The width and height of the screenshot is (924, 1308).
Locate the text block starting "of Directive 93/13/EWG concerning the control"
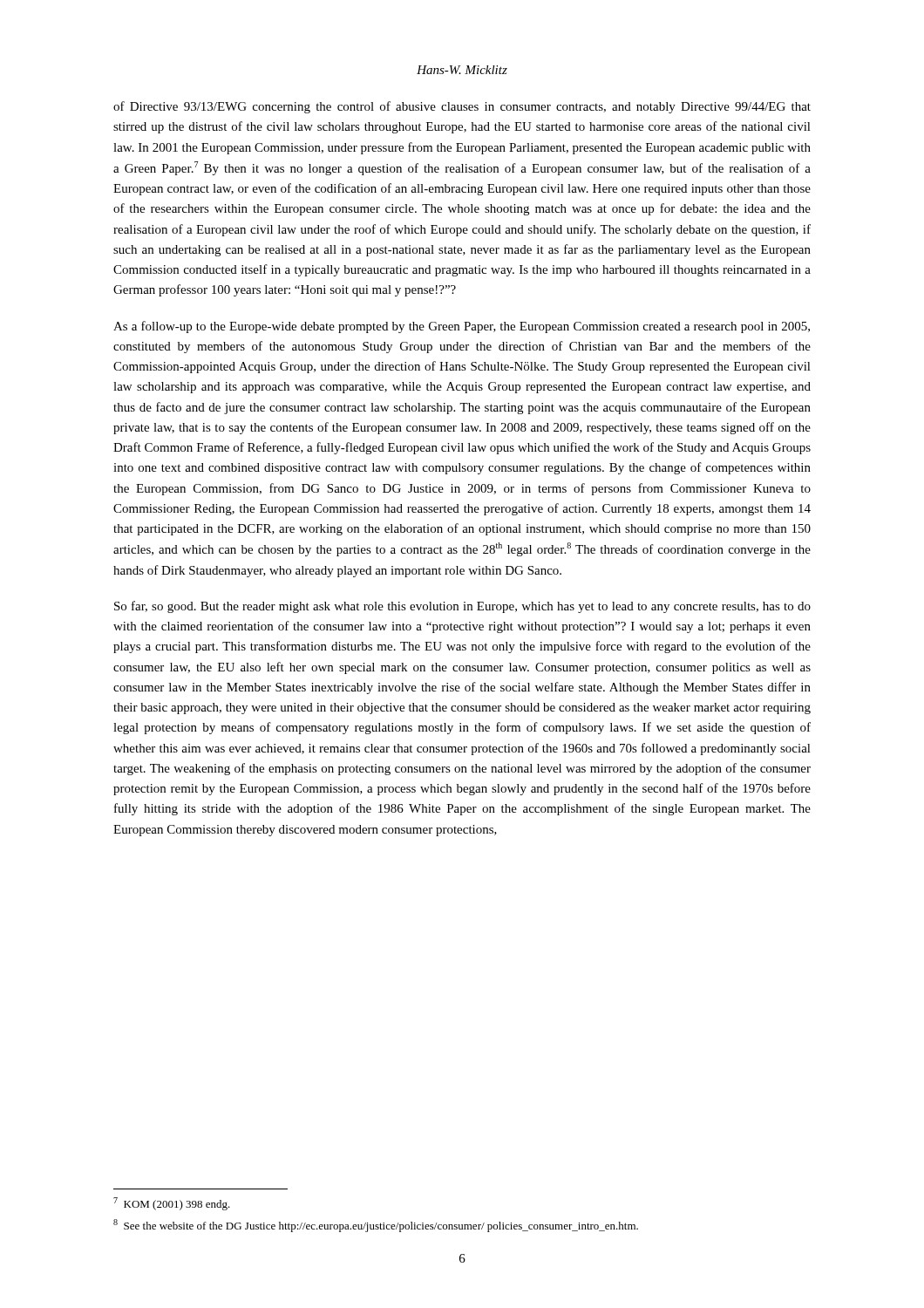(462, 198)
